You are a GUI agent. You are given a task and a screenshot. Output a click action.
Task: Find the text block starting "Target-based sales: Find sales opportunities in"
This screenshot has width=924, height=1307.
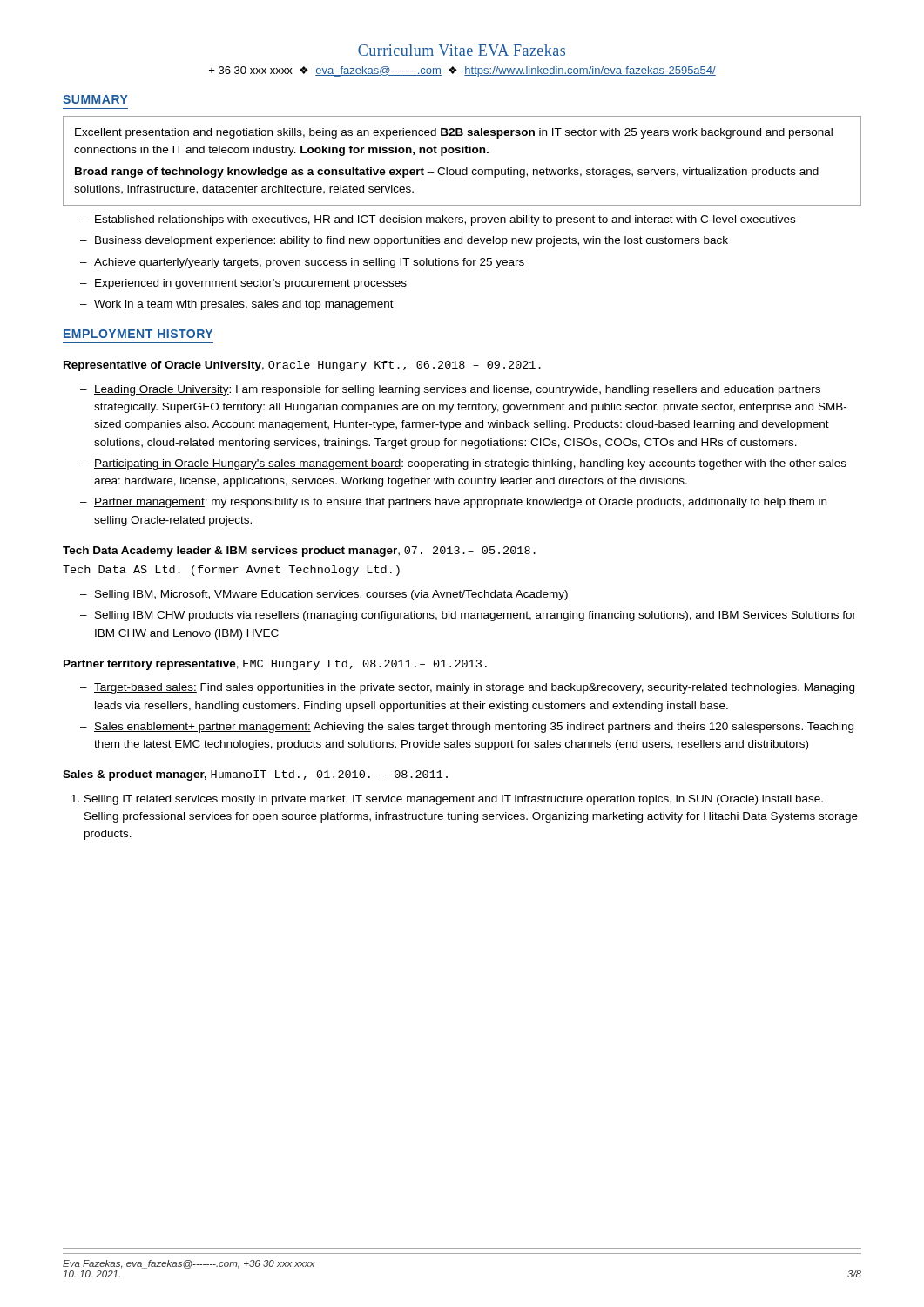tap(462, 697)
